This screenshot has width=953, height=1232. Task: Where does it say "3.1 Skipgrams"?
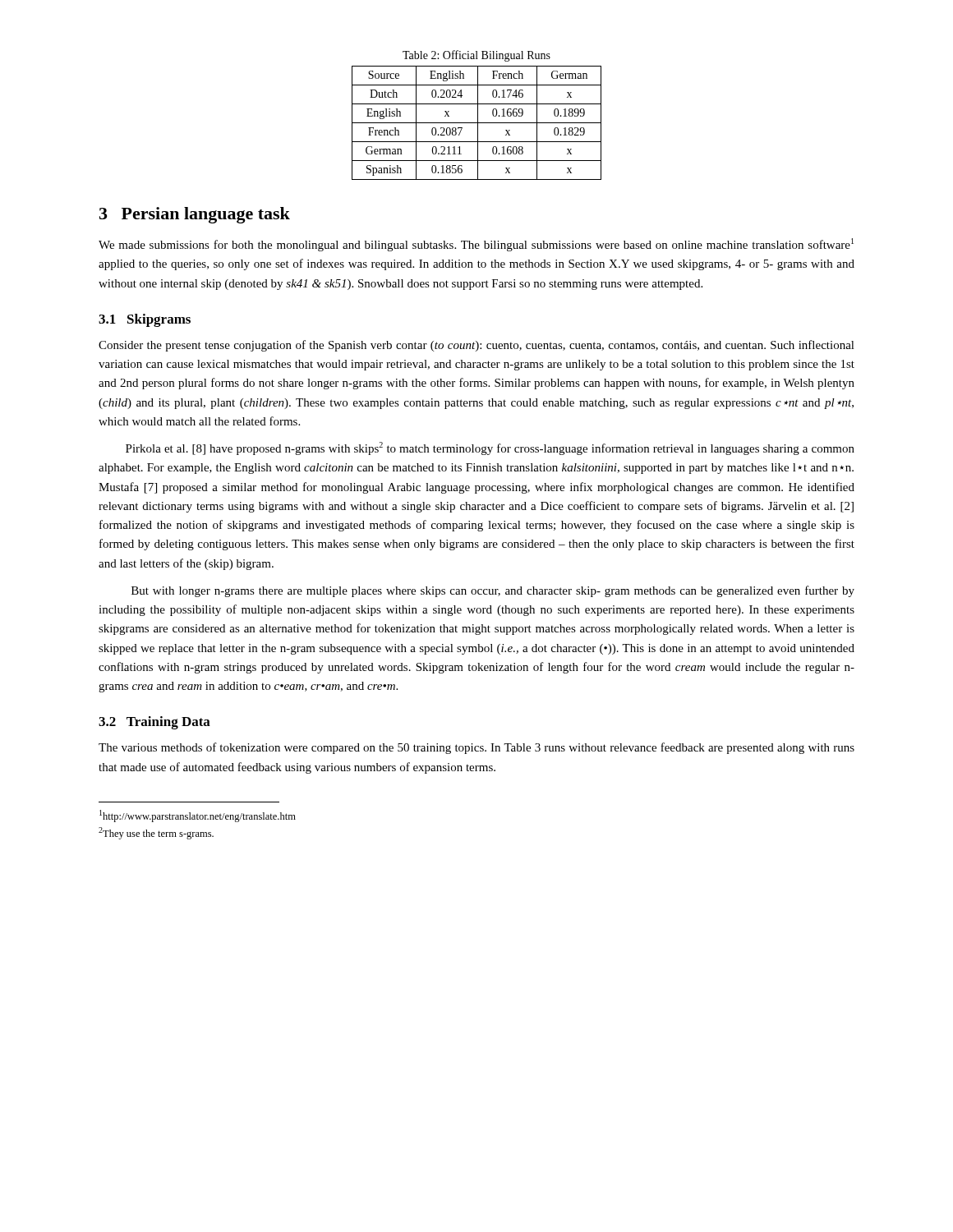click(145, 319)
